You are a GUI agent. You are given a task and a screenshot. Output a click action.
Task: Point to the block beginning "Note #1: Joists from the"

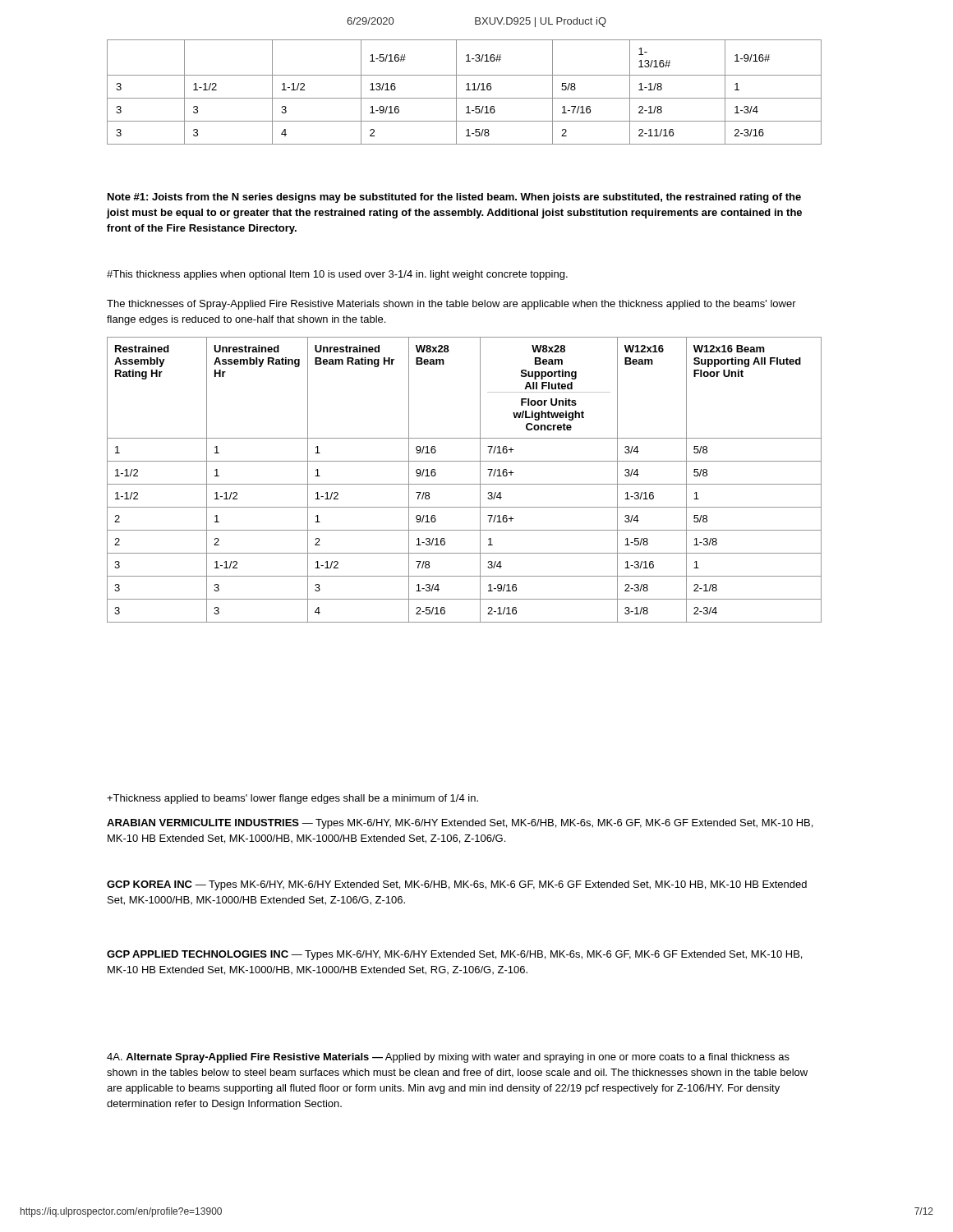[x=464, y=213]
